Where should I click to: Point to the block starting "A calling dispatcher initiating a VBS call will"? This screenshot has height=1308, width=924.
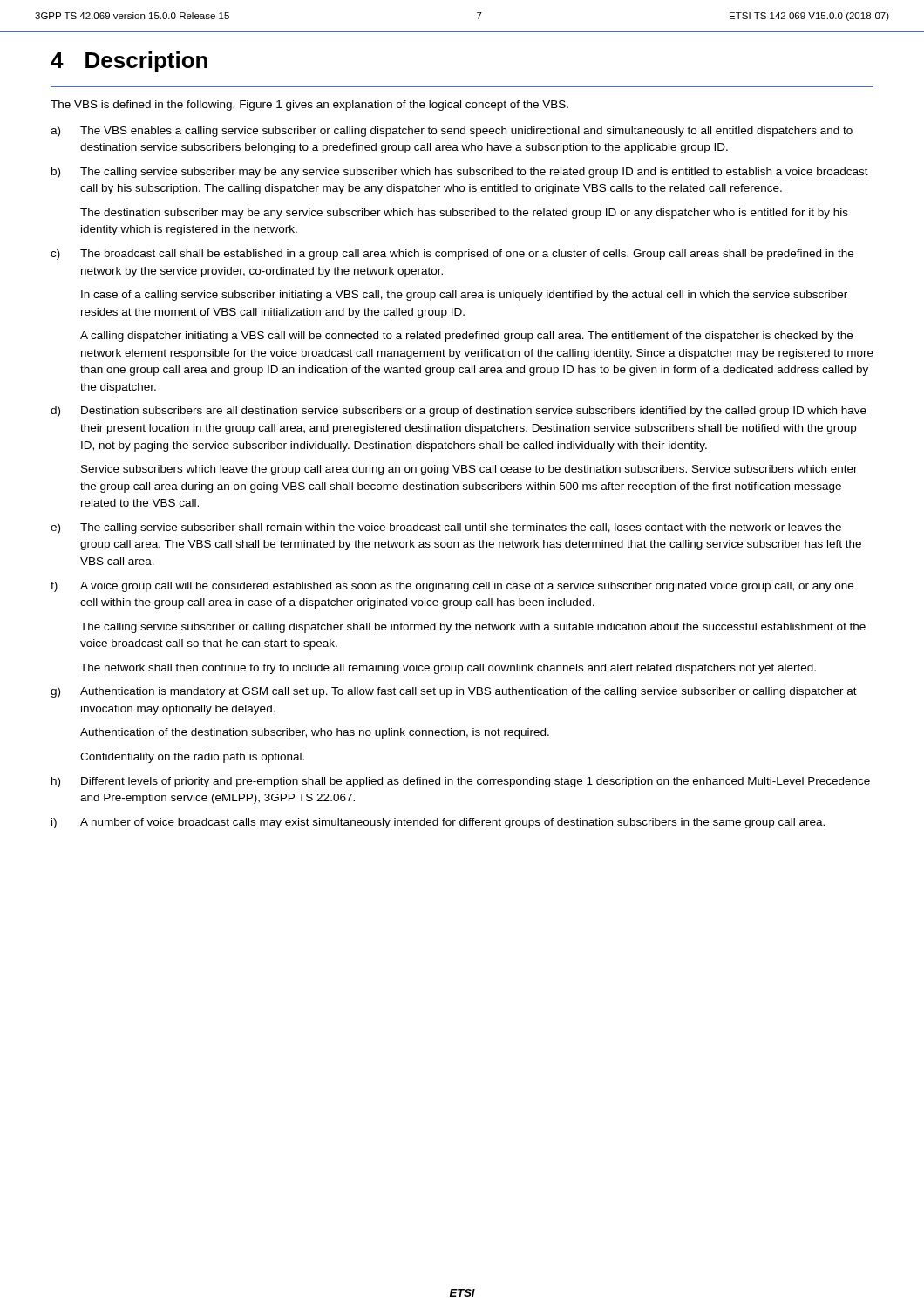pos(477,361)
